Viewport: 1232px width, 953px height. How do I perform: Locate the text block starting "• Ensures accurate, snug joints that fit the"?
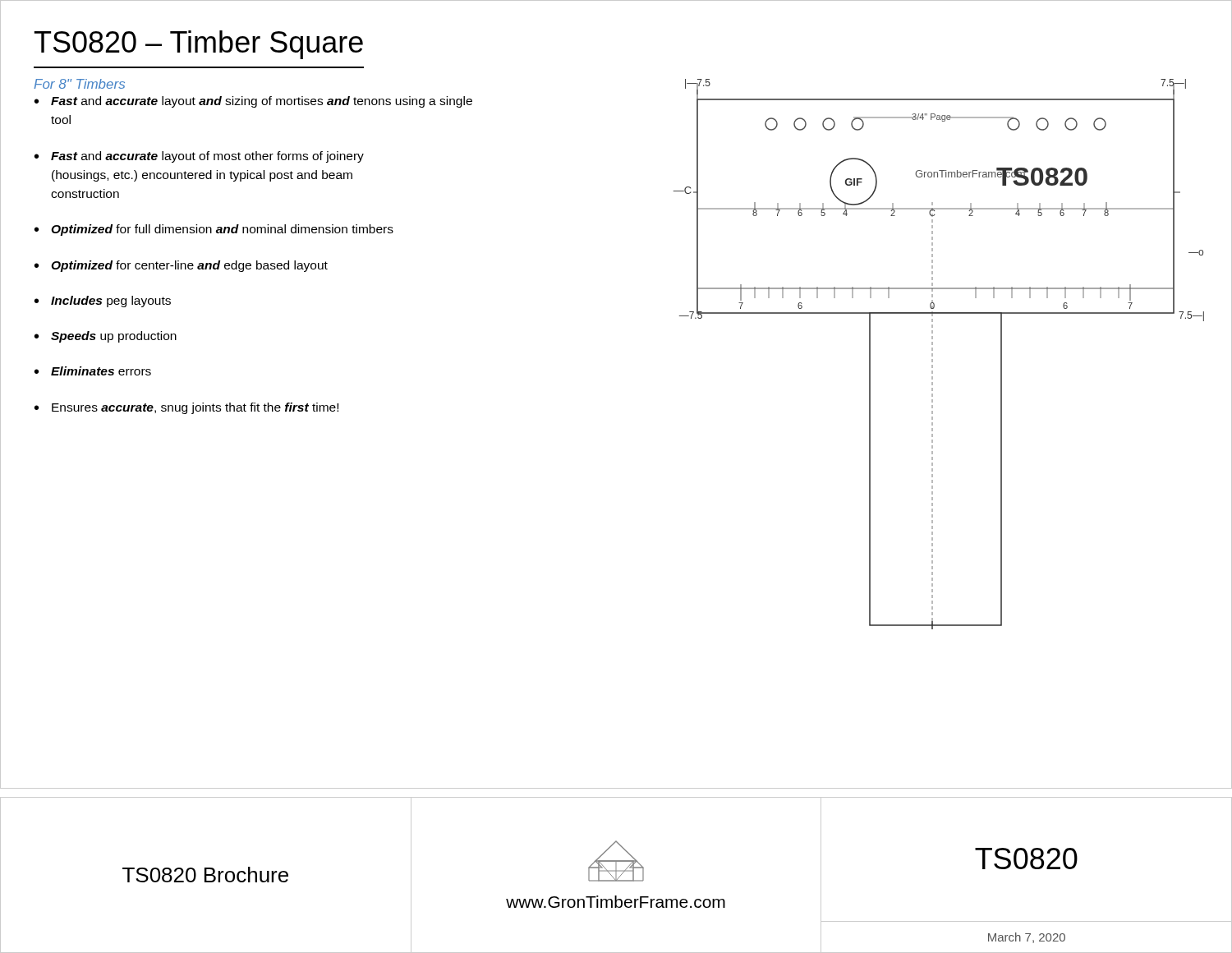187,407
